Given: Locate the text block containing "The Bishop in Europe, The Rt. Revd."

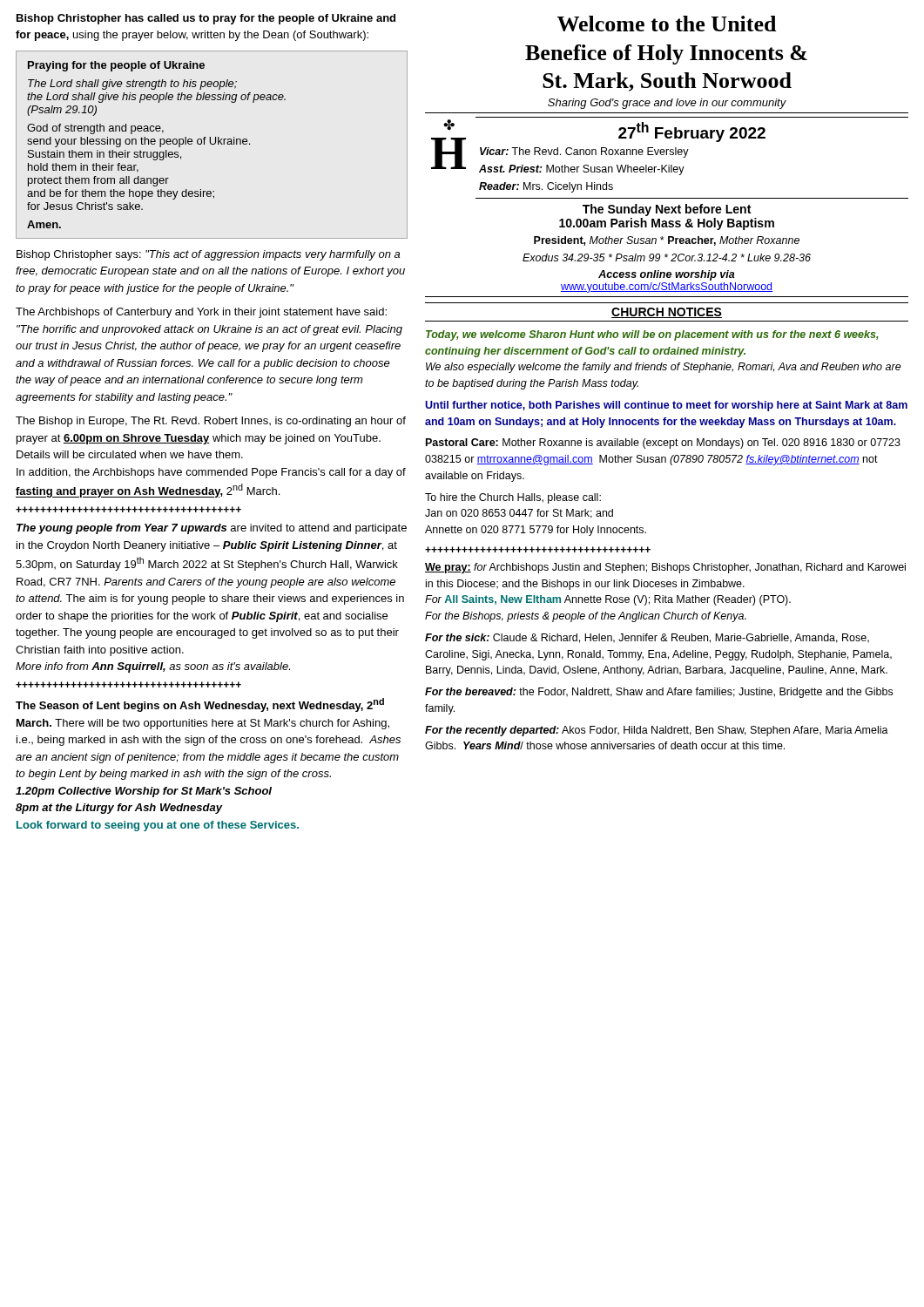Looking at the screenshot, I should (x=211, y=456).
